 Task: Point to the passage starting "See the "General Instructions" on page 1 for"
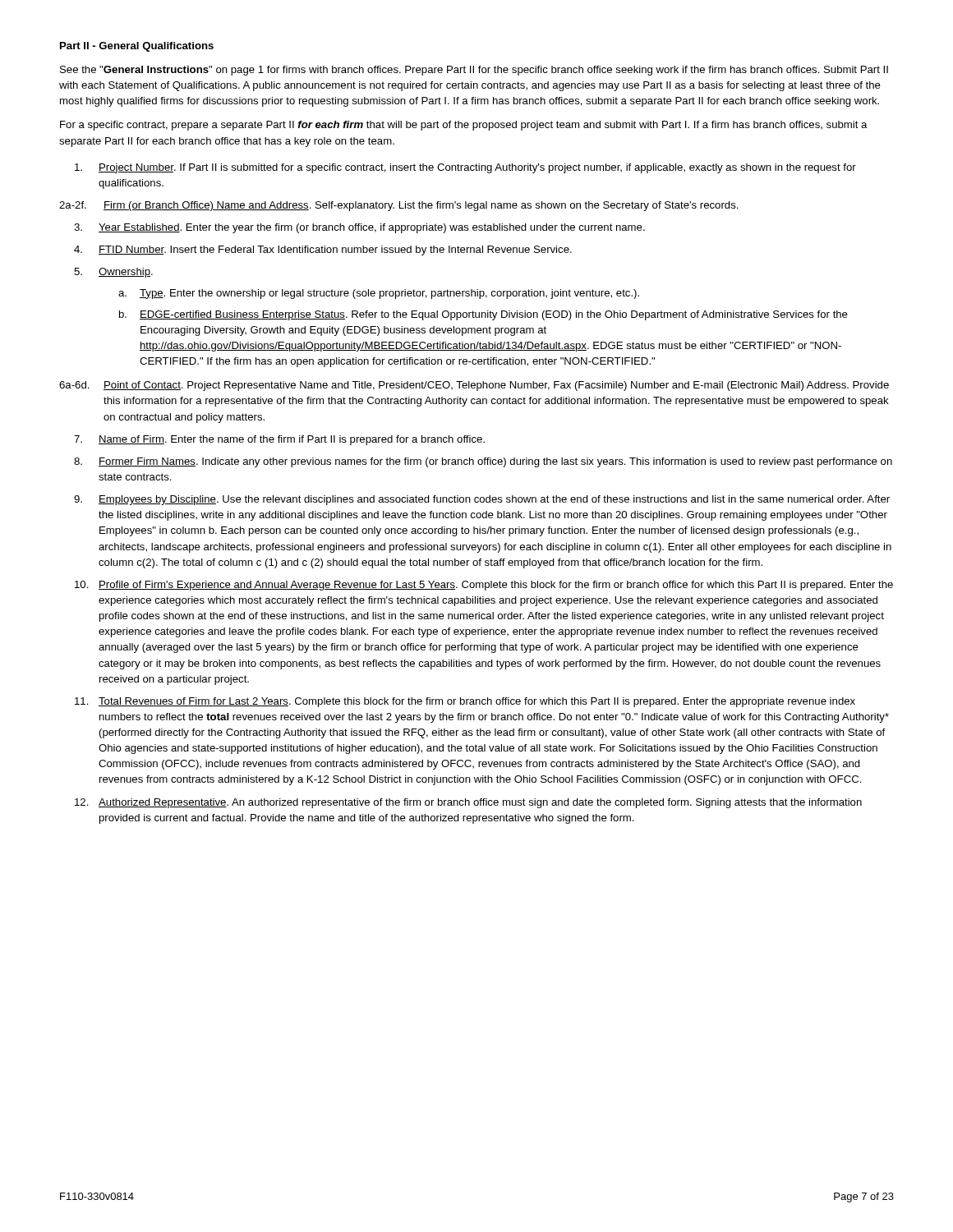coord(474,85)
